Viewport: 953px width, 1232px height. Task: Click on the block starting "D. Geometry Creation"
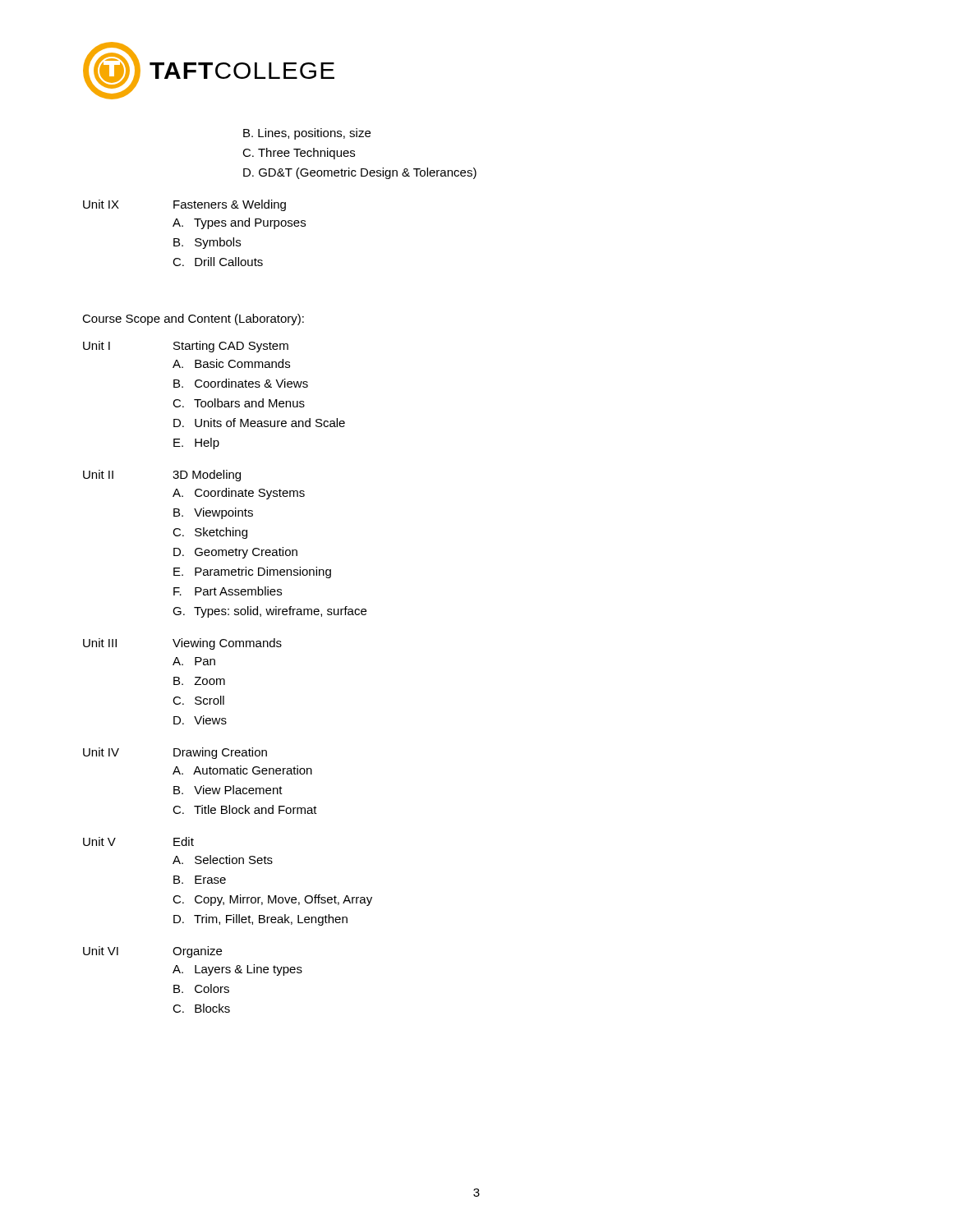coord(235,553)
